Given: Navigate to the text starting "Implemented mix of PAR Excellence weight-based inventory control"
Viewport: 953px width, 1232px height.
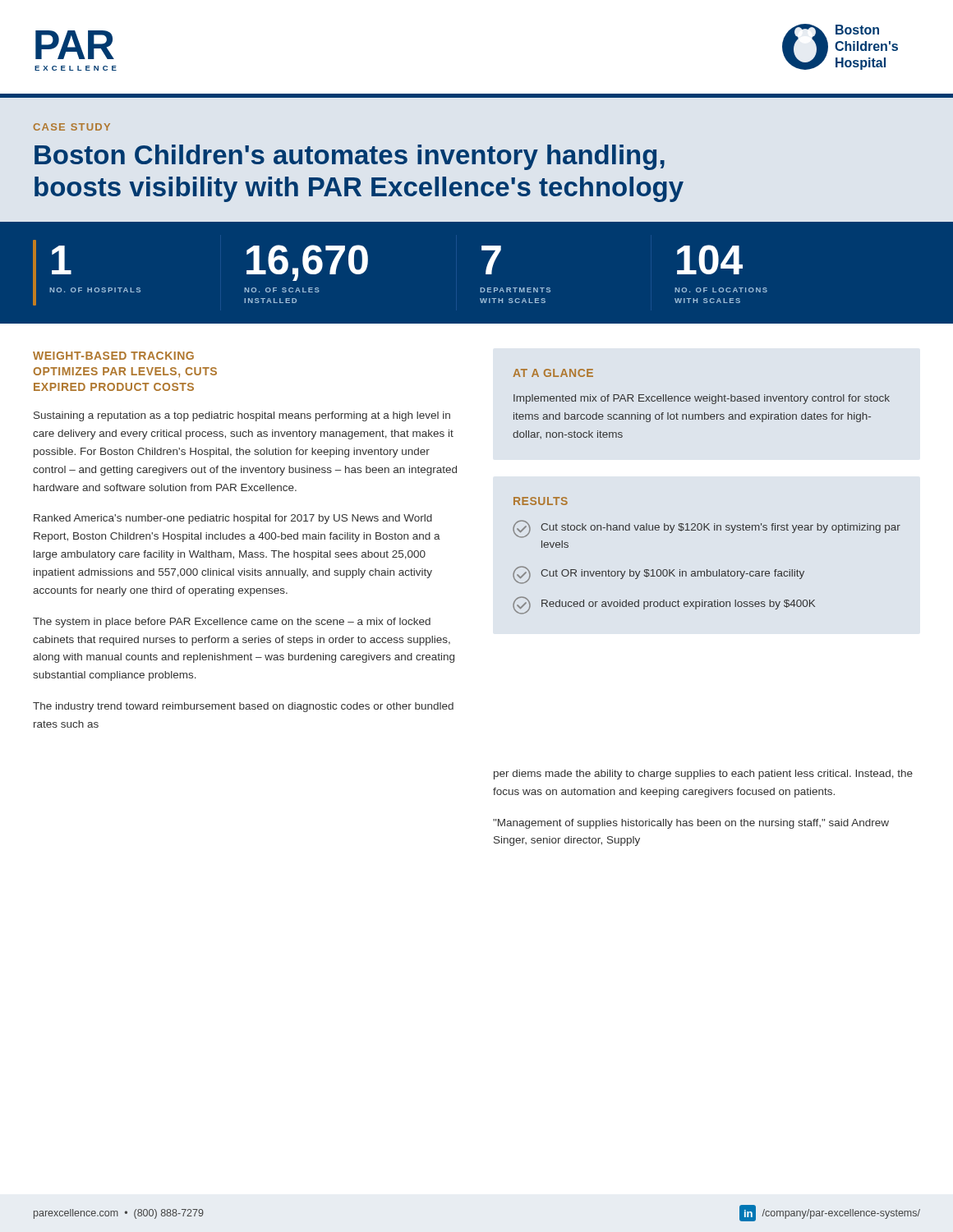Looking at the screenshot, I should (x=701, y=416).
